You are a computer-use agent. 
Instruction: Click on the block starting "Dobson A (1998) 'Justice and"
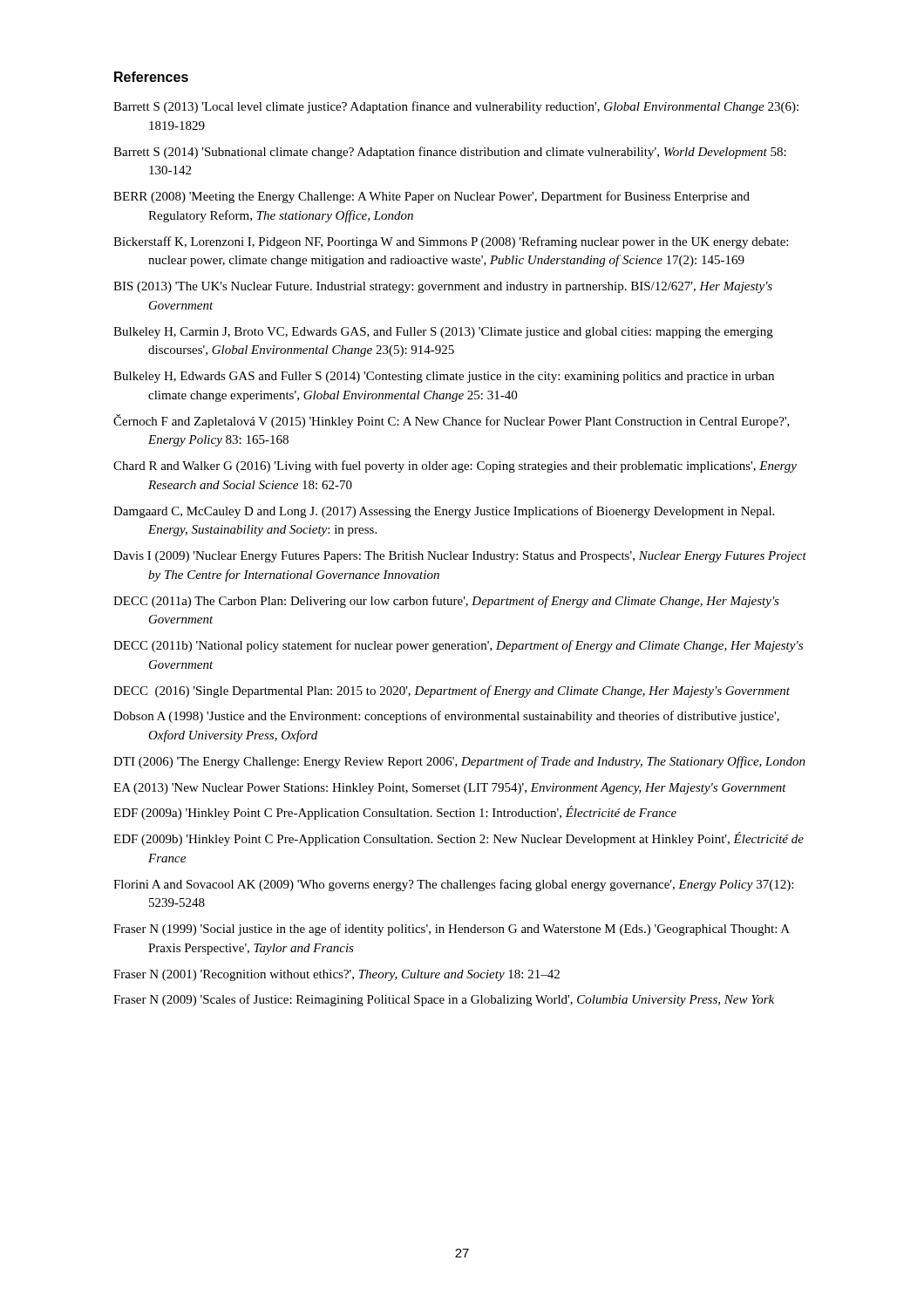point(446,726)
